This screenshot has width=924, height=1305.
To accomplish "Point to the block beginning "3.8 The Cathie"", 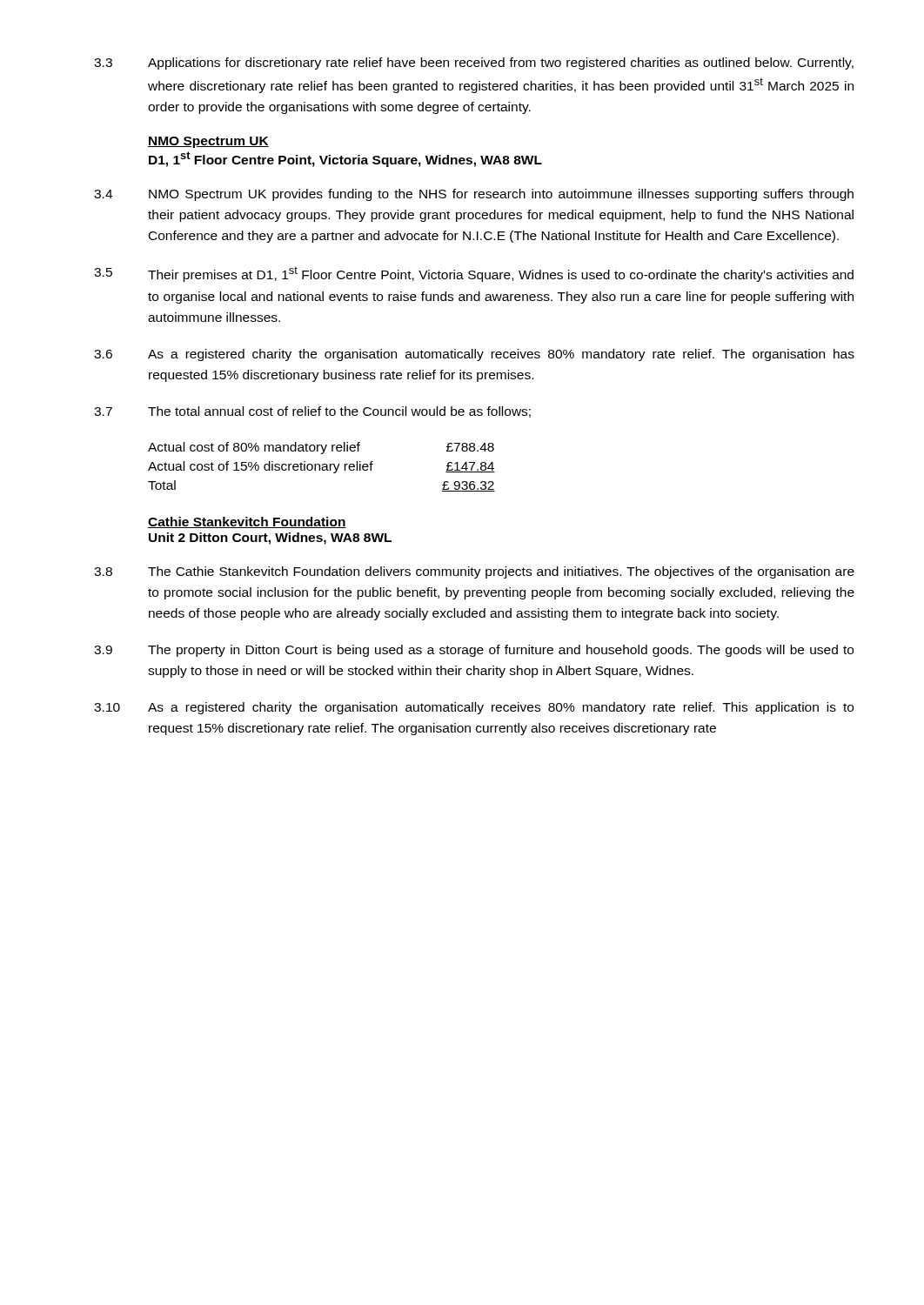I will (474, 592).
